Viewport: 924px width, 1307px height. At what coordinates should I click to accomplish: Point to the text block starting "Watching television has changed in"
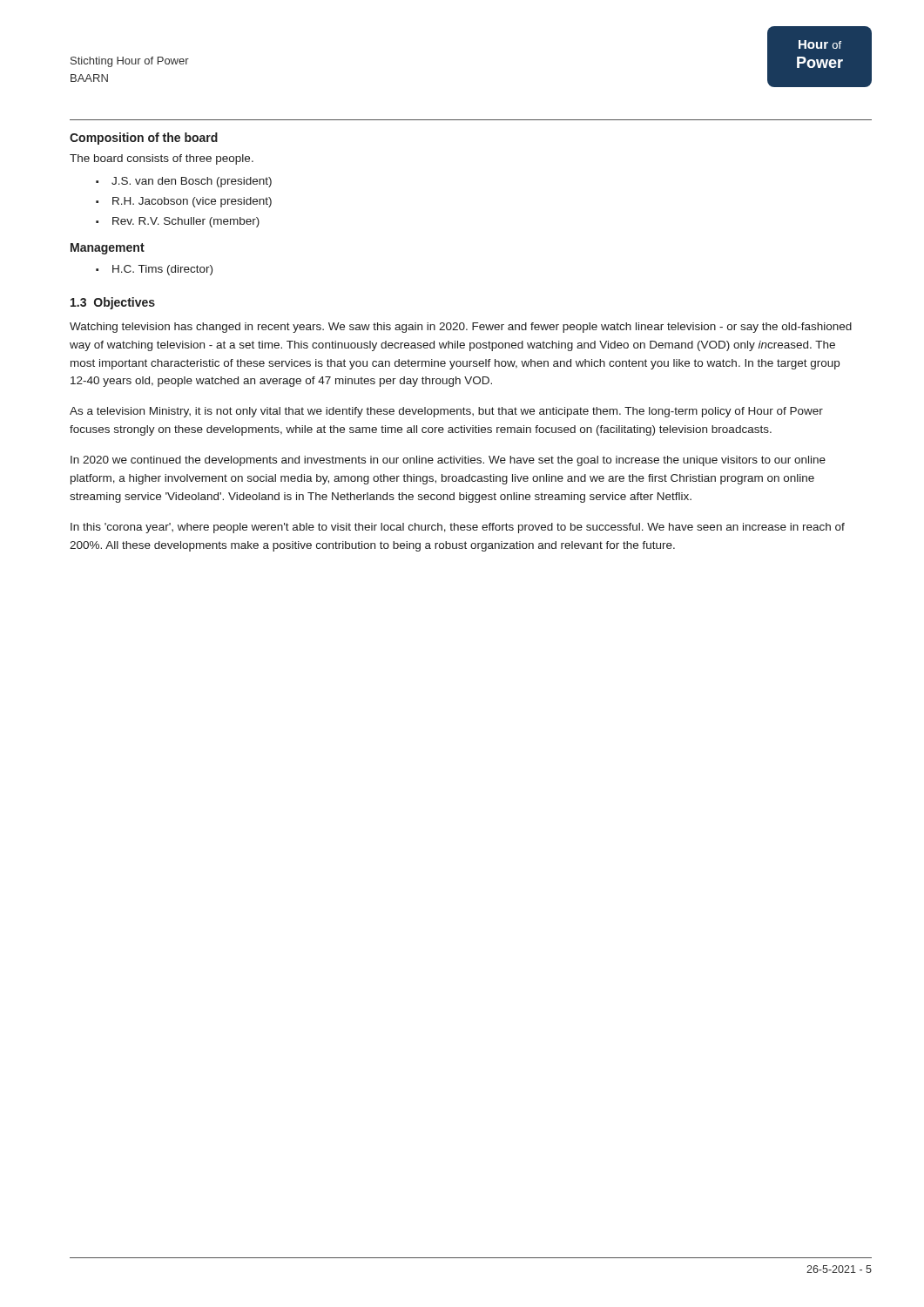click(461, 353)
